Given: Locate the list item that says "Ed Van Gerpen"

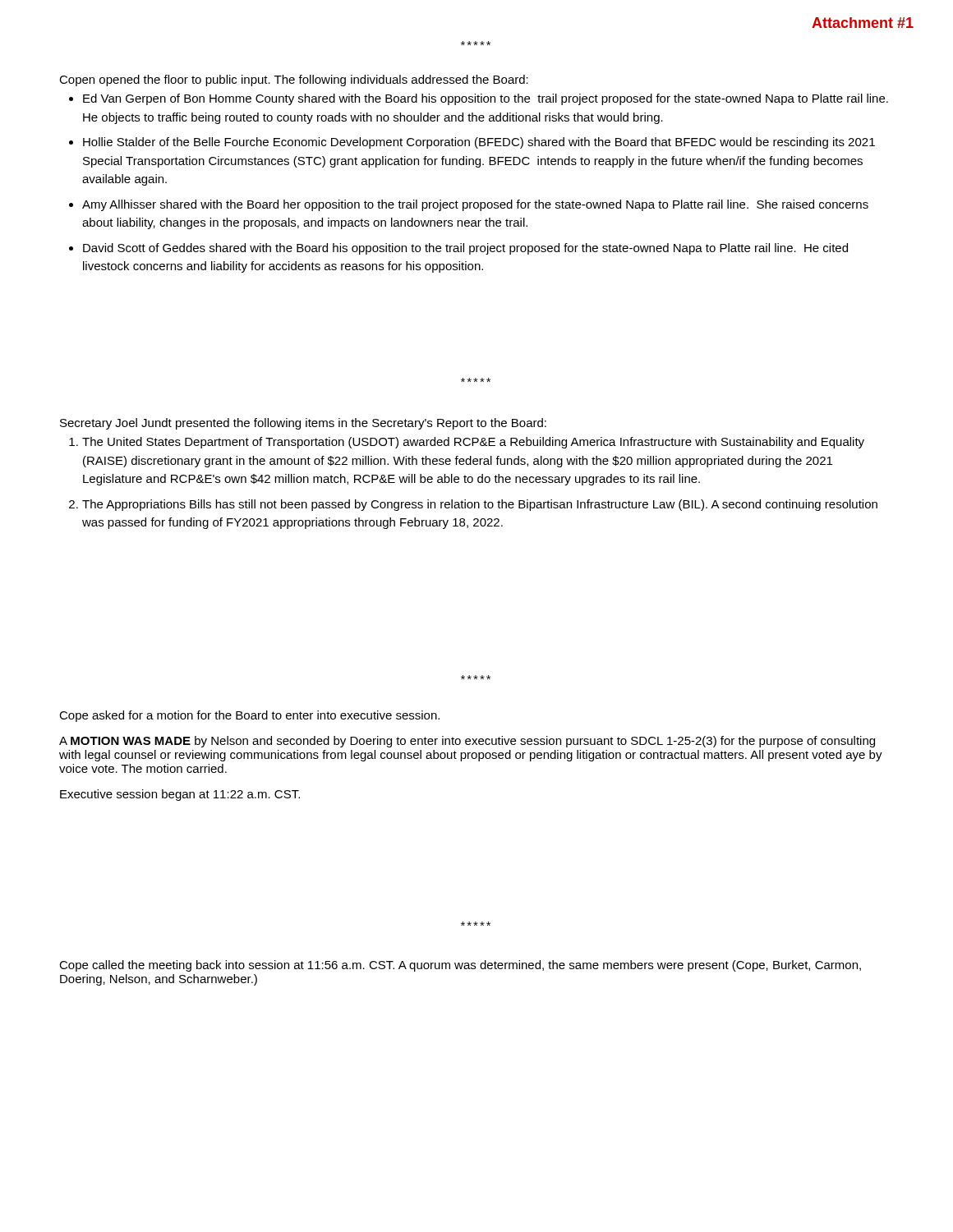Looking at the screenshot, I should [x=487, y=107].
